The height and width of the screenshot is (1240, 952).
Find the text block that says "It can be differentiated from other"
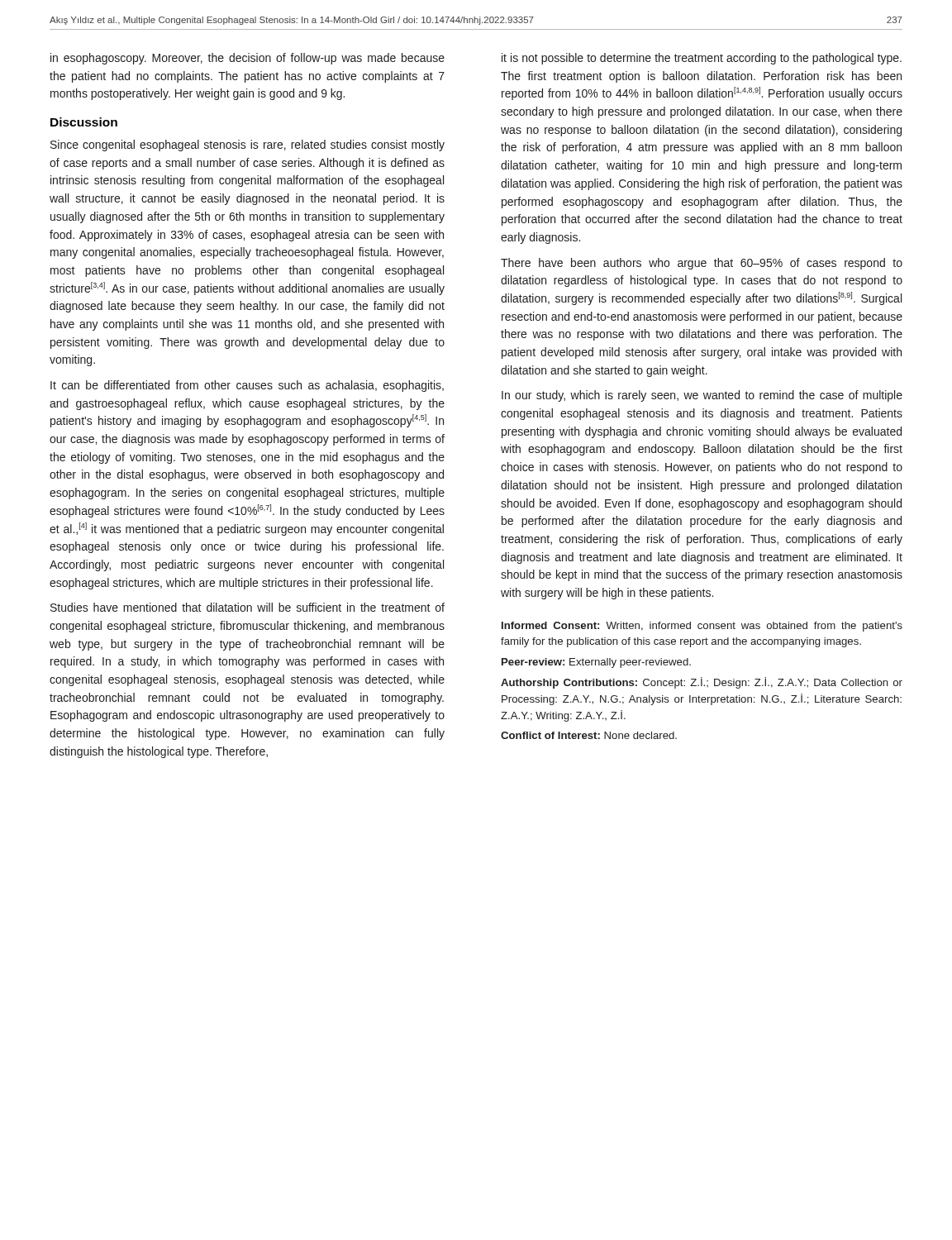247,485
